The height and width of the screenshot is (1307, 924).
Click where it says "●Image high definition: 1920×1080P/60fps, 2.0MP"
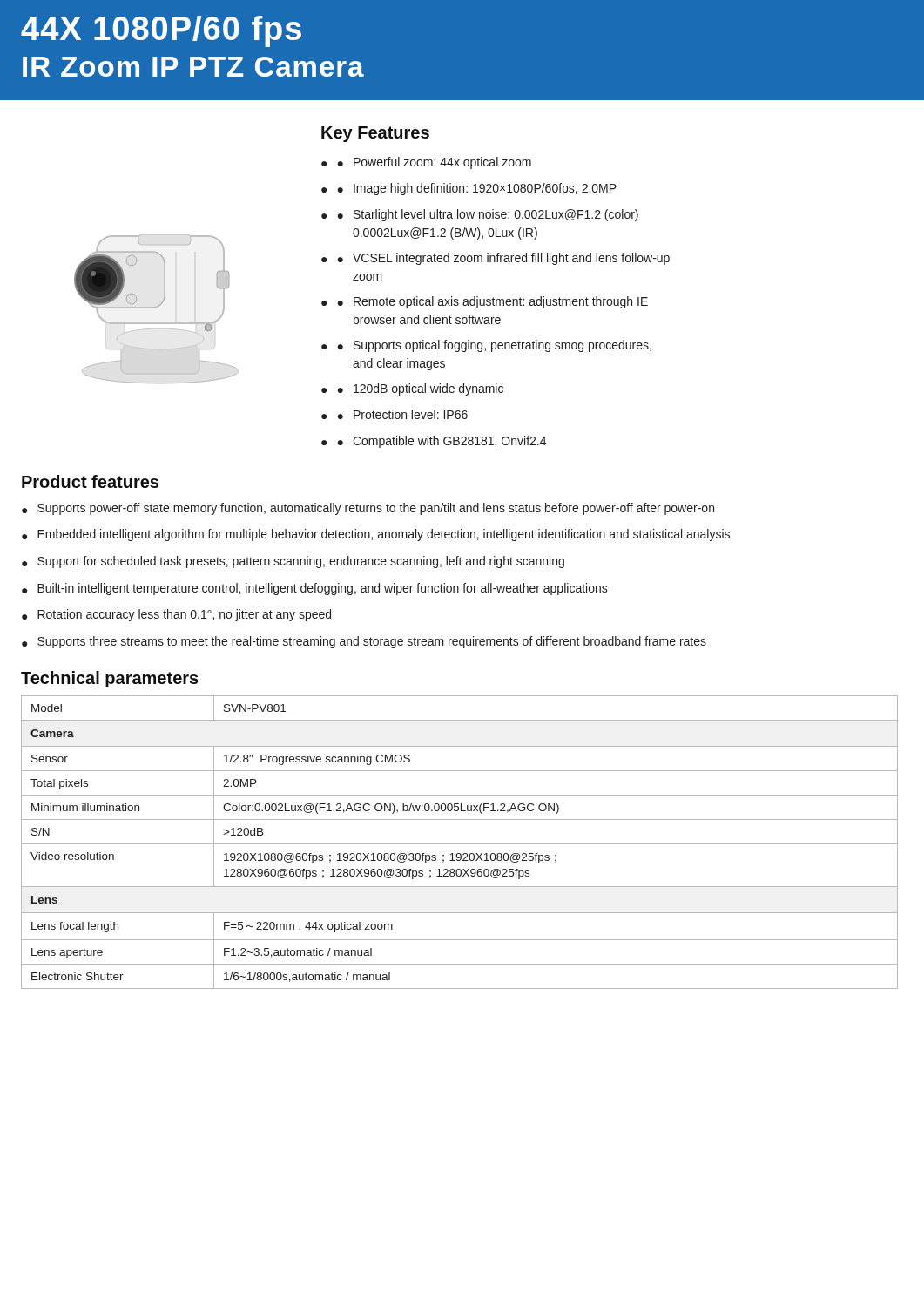point(477,189)
